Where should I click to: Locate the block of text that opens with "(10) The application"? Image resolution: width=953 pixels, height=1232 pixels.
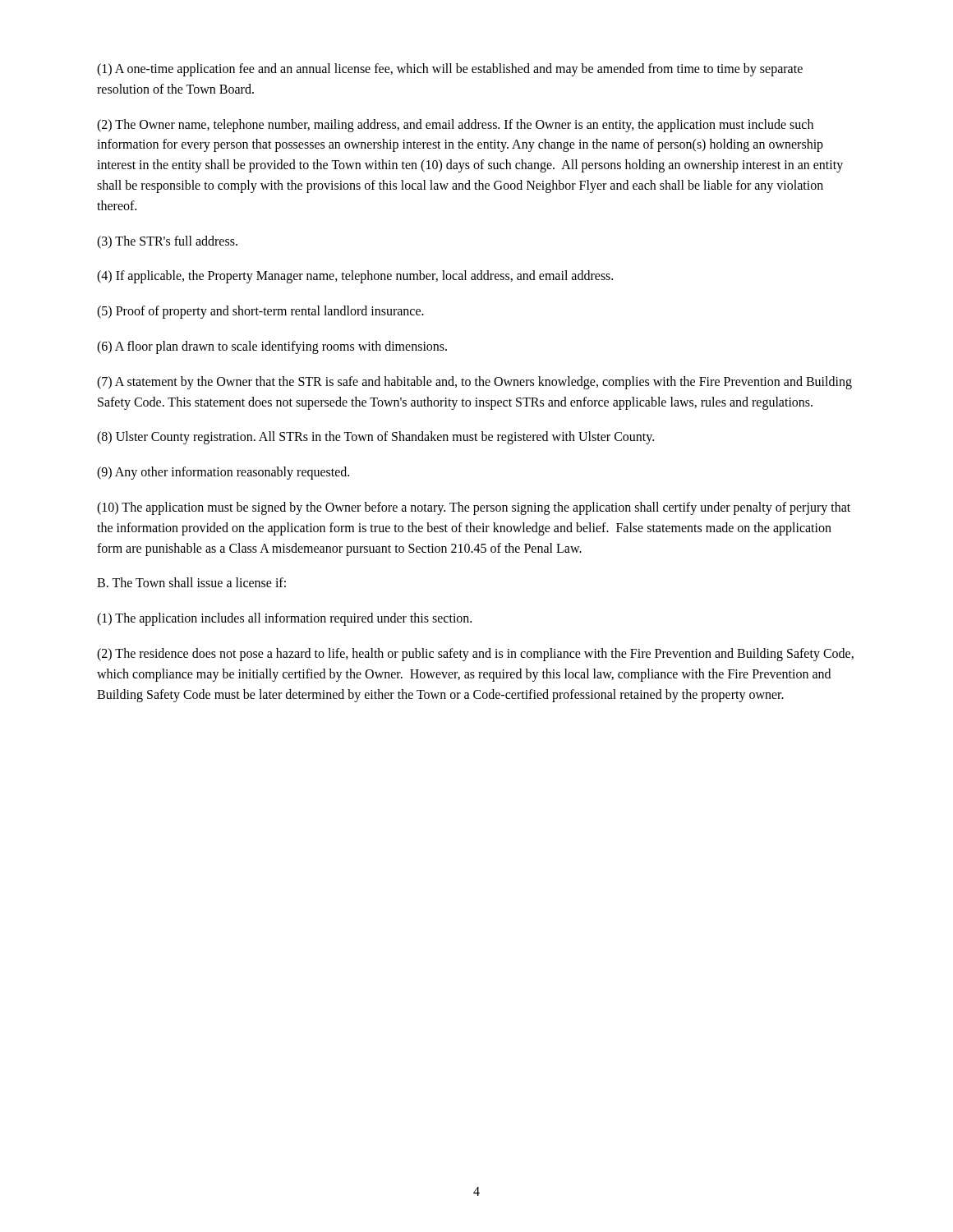(x=474, y=528)
